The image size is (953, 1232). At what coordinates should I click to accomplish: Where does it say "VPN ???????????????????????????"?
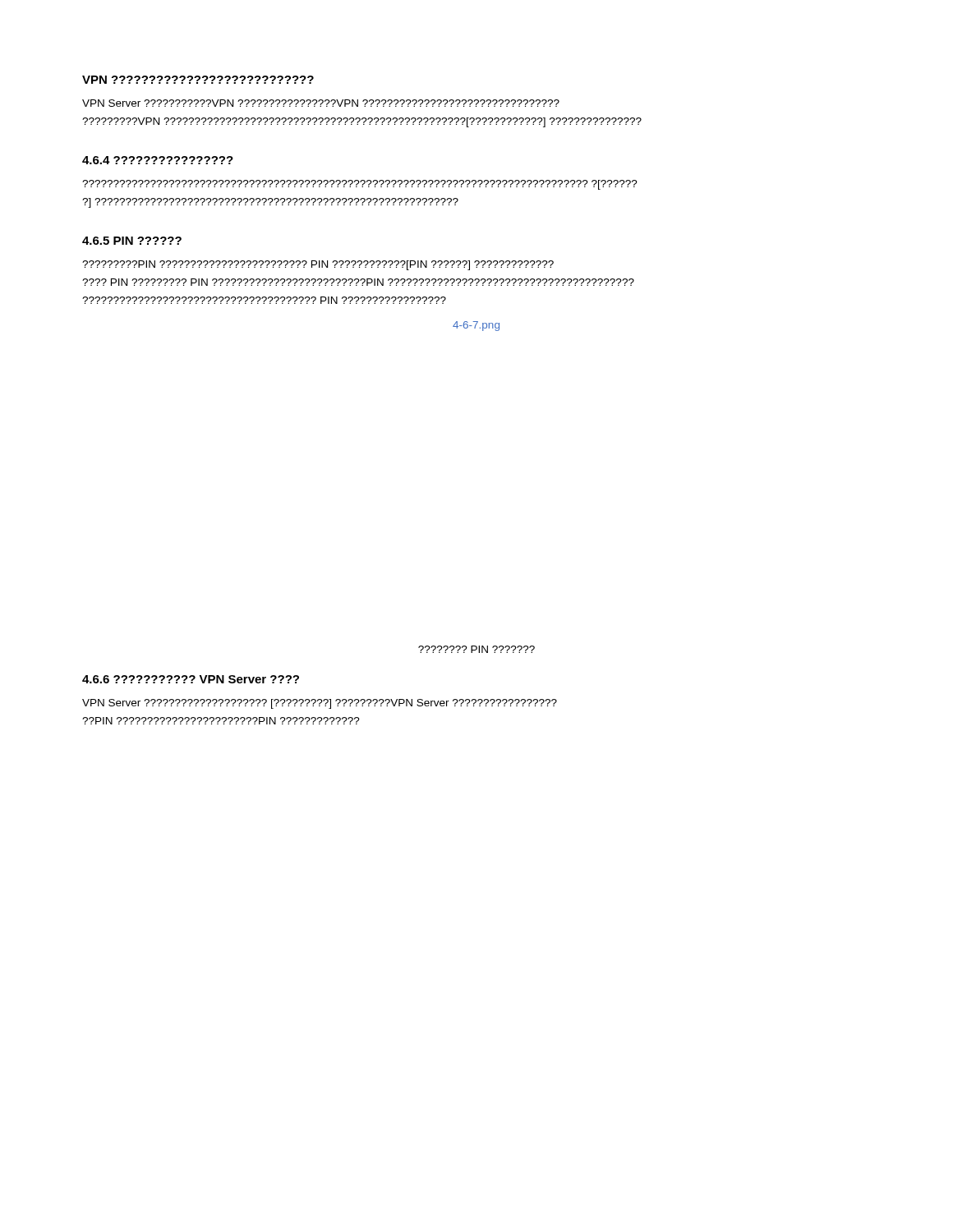coord(198,79)
